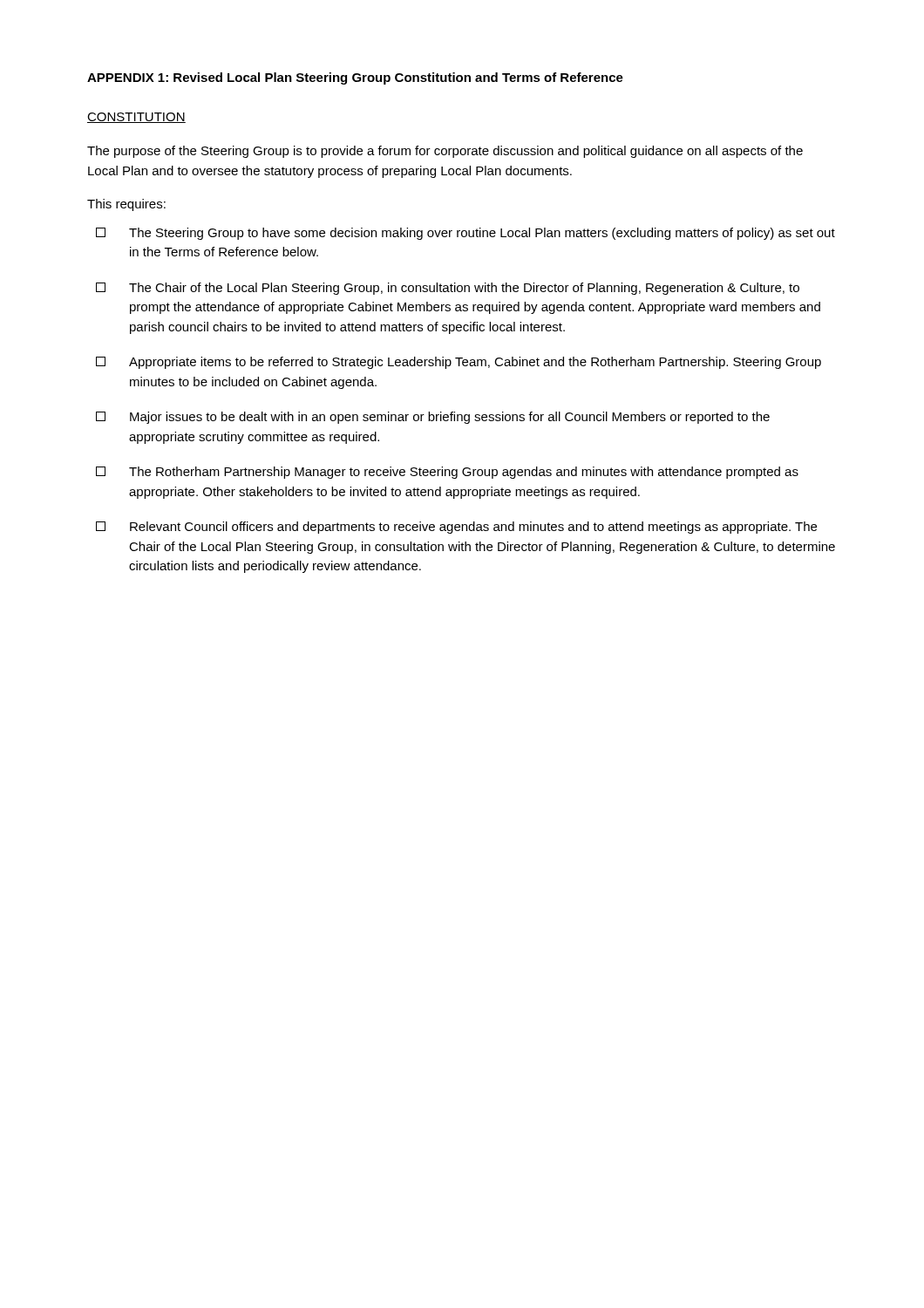924x1308 pixels.
Task: Click on the block starting "This requires:"
Action: 127,204
